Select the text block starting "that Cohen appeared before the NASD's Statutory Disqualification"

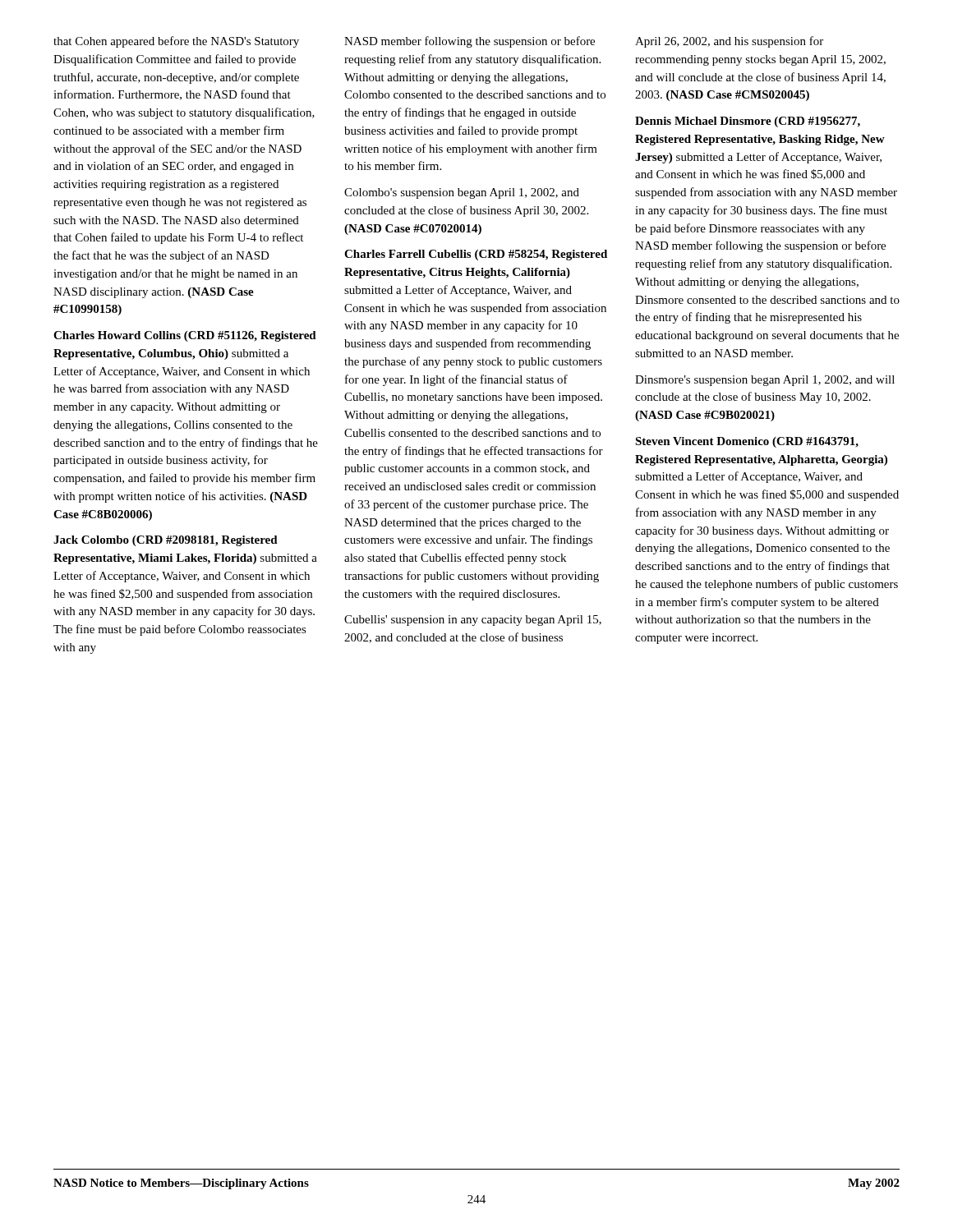(186, 345)
